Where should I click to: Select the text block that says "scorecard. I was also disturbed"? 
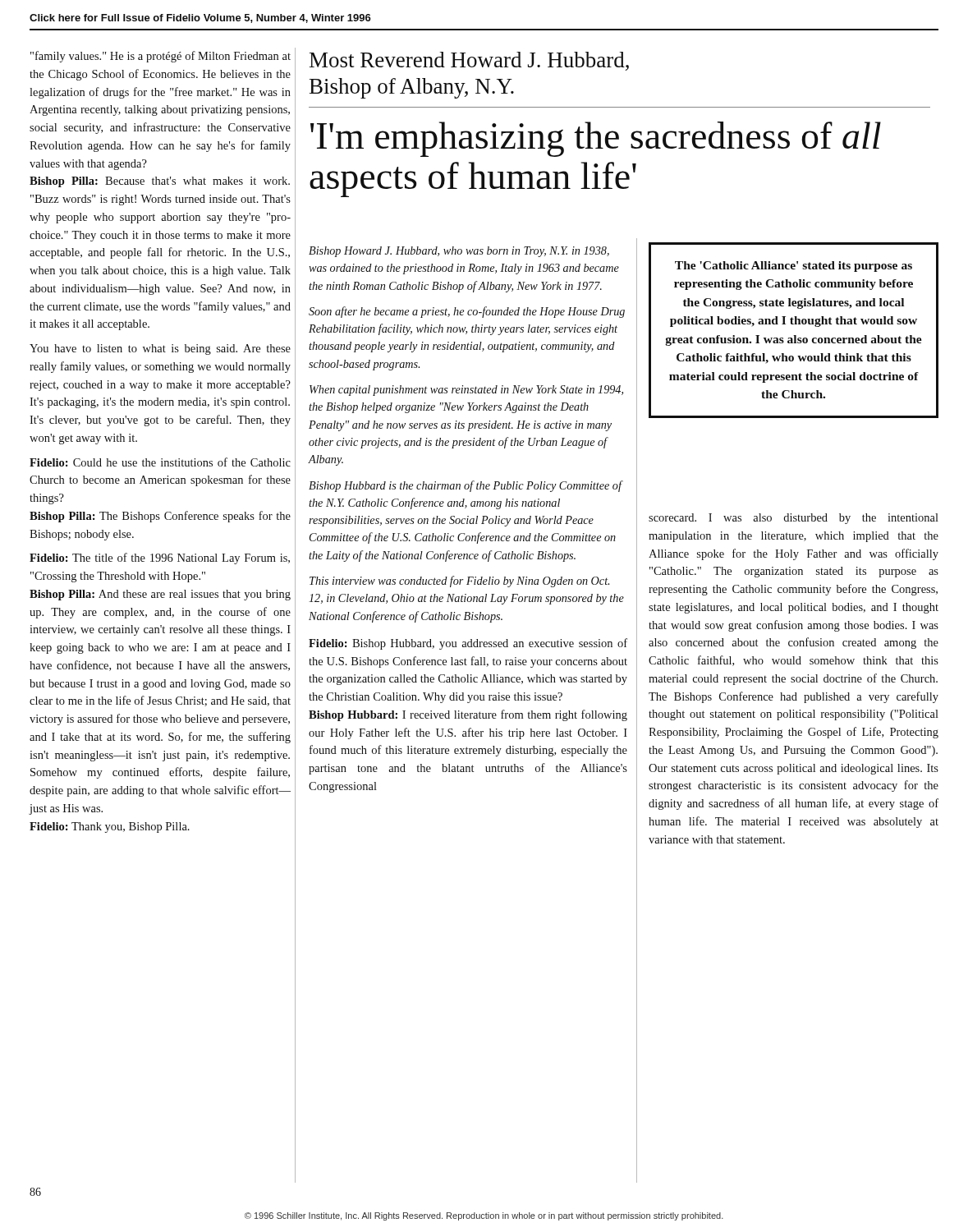(794, 679)
